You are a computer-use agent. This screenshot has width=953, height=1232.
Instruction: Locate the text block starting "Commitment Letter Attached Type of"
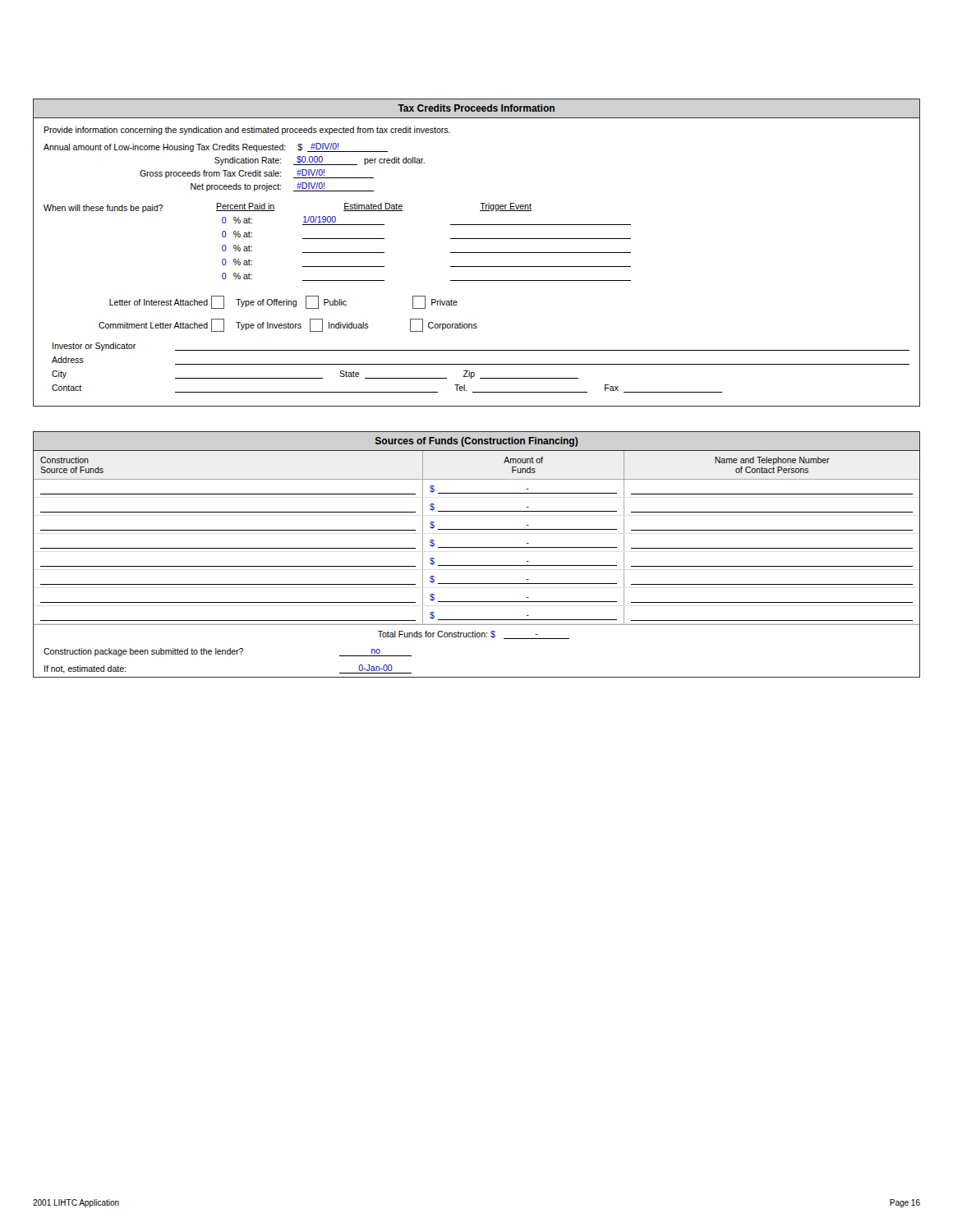click(x=260, y=325)
